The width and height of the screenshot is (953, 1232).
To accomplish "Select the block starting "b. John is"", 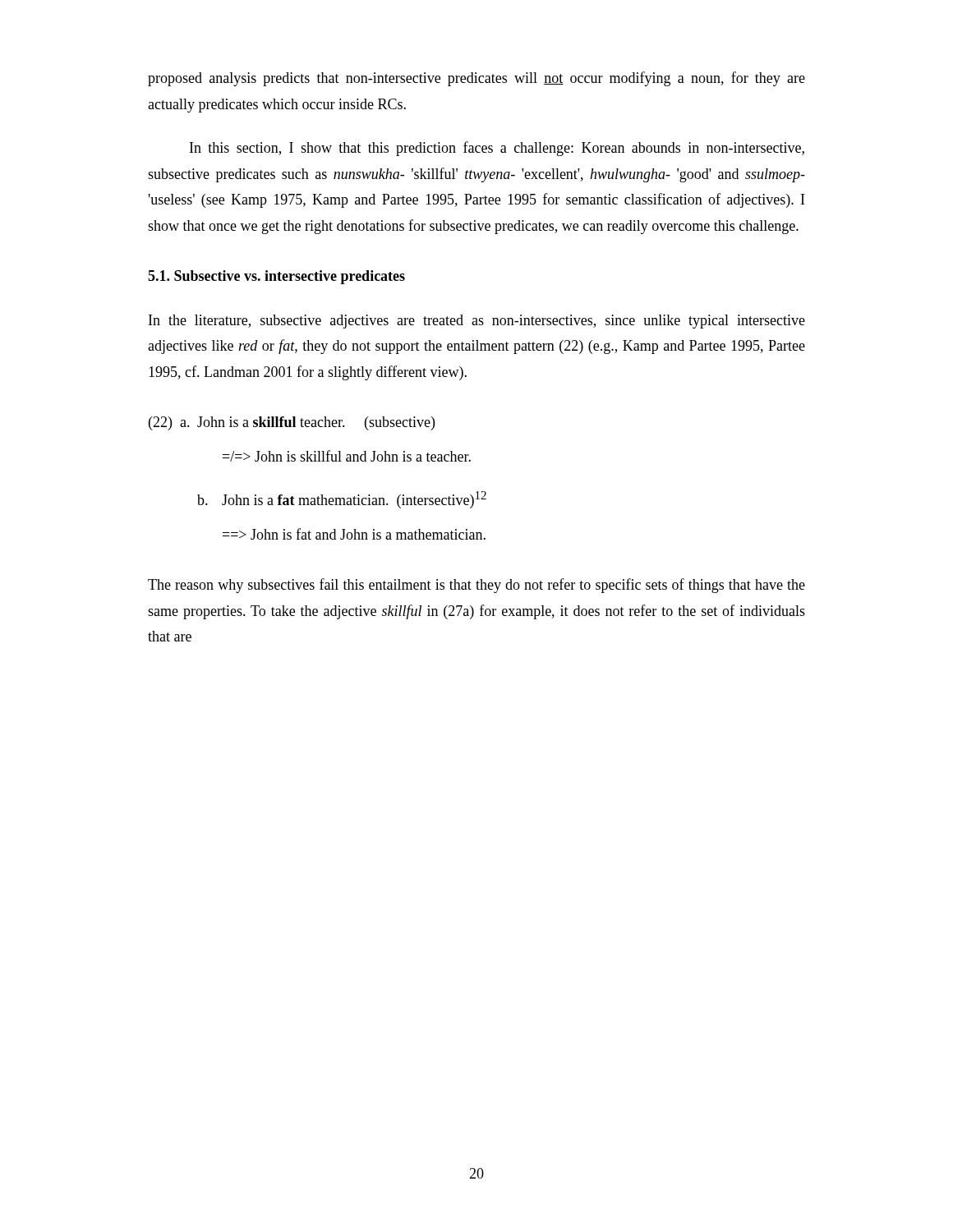I will pos(342,500).
